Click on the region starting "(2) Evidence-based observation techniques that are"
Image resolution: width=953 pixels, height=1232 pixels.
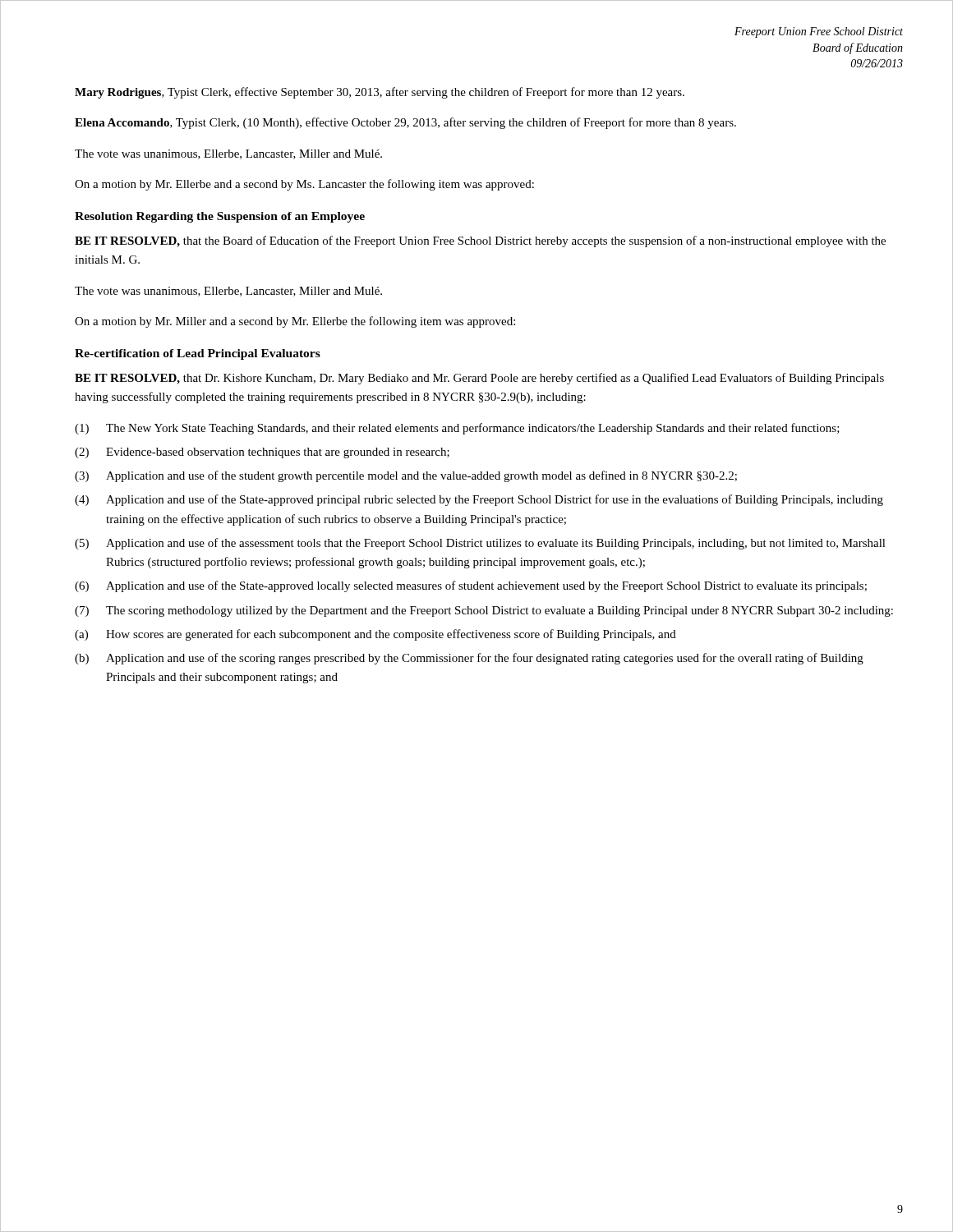point(262,453)
